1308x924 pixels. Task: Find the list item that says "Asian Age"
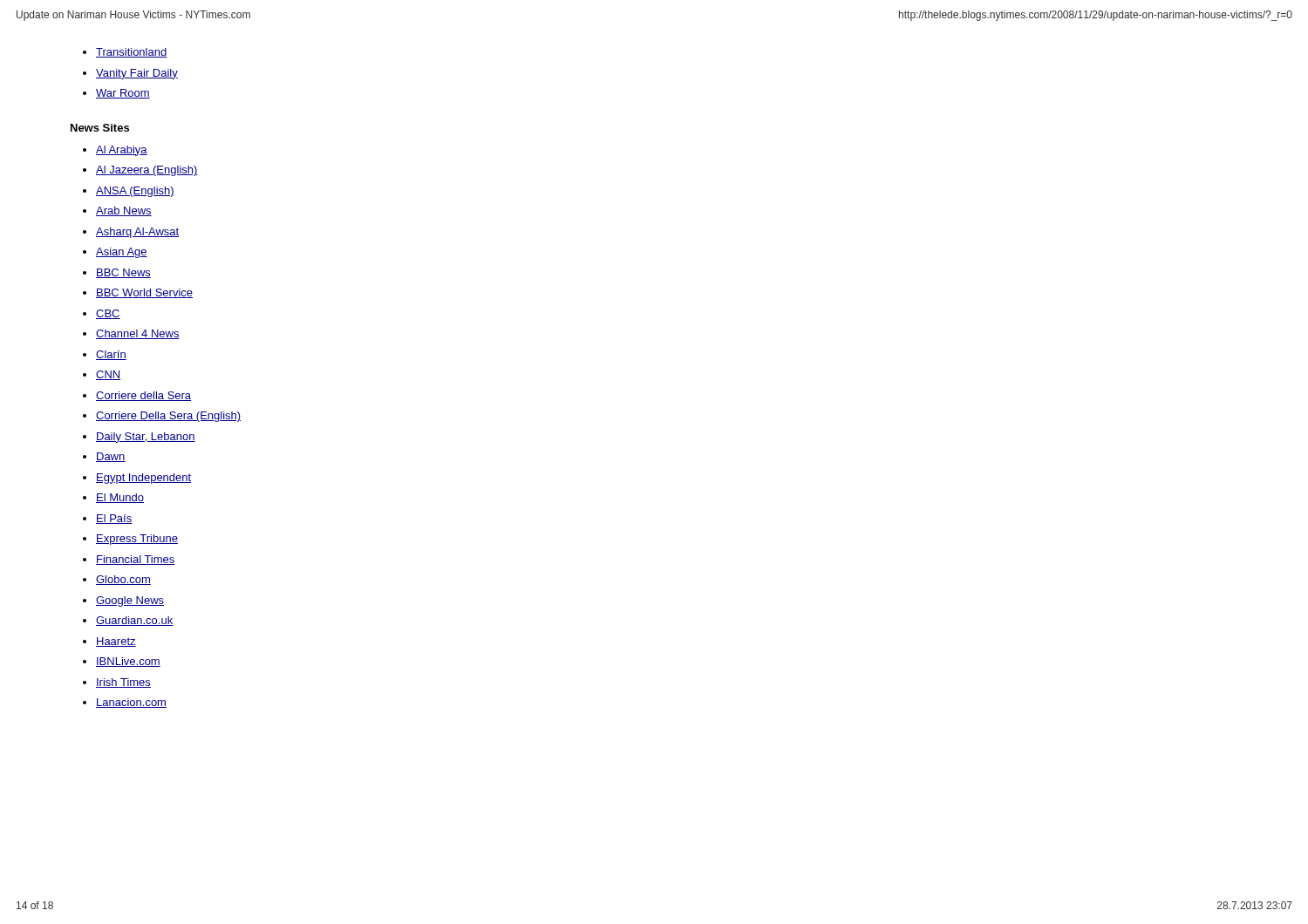(x=121, y=251)
